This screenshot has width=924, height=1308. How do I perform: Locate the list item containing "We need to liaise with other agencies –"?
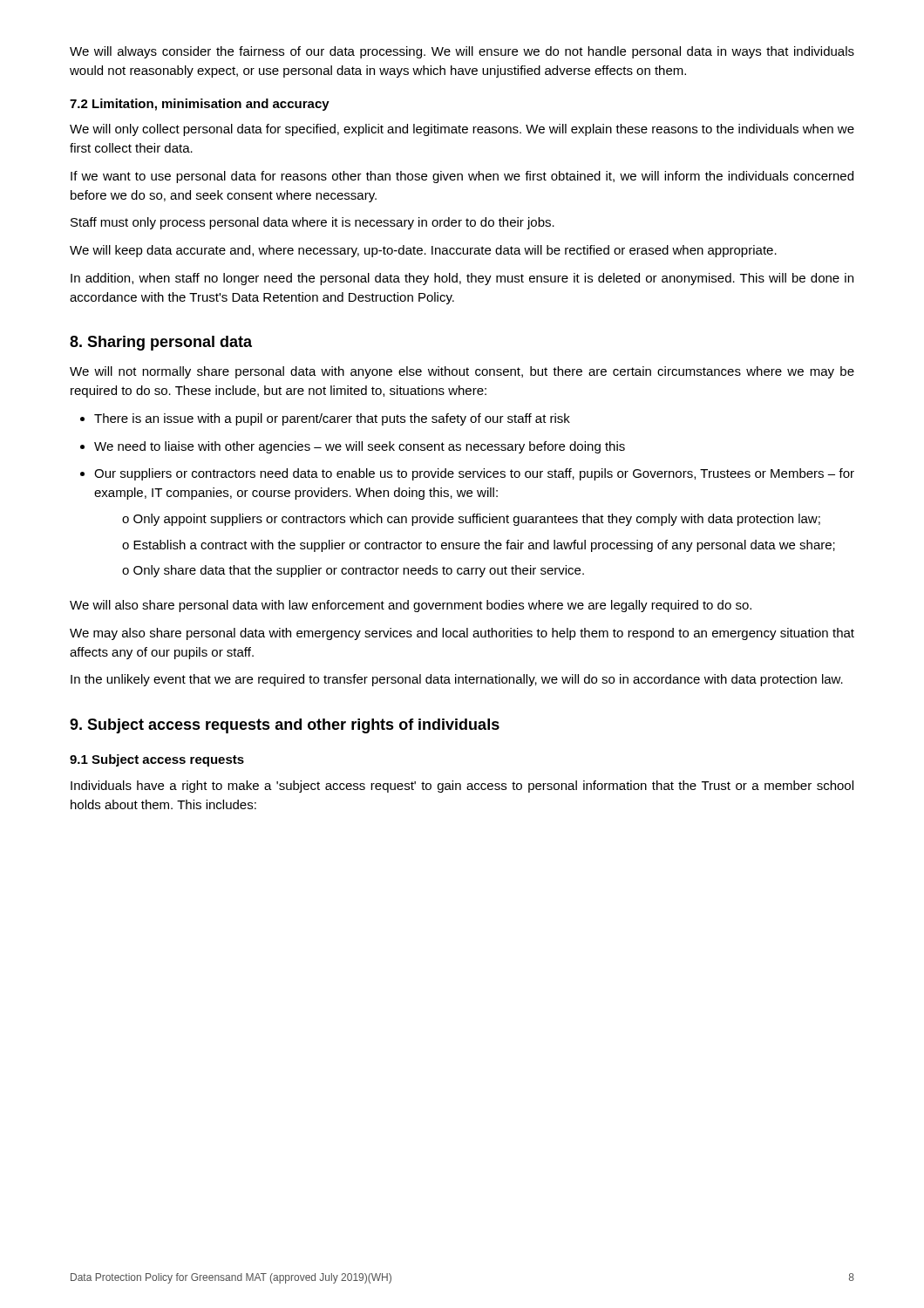coord(474,446)
